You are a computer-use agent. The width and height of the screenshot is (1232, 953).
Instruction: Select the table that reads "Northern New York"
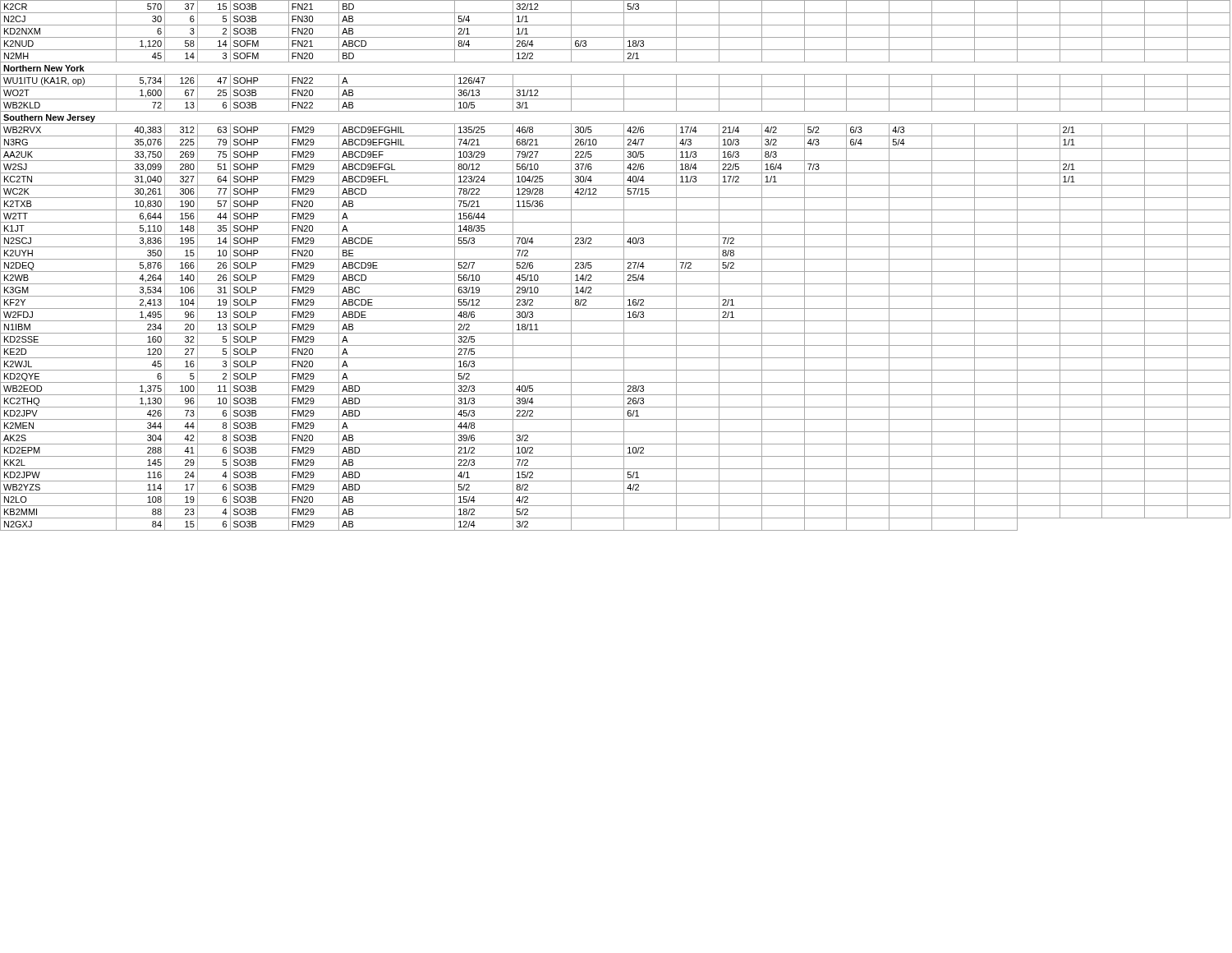click(615, 476)
